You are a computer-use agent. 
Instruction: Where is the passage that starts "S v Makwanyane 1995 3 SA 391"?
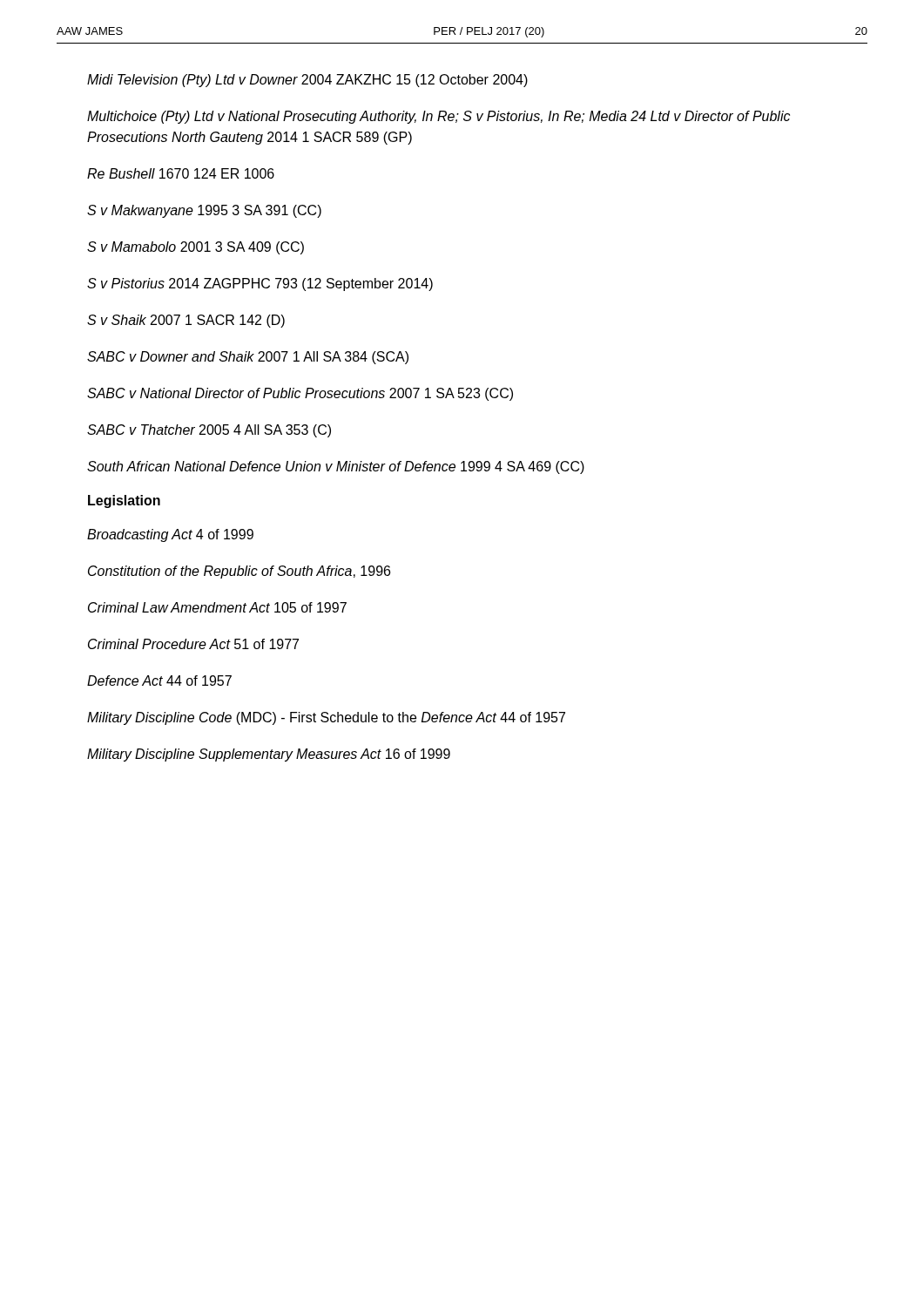coord(204,210)
